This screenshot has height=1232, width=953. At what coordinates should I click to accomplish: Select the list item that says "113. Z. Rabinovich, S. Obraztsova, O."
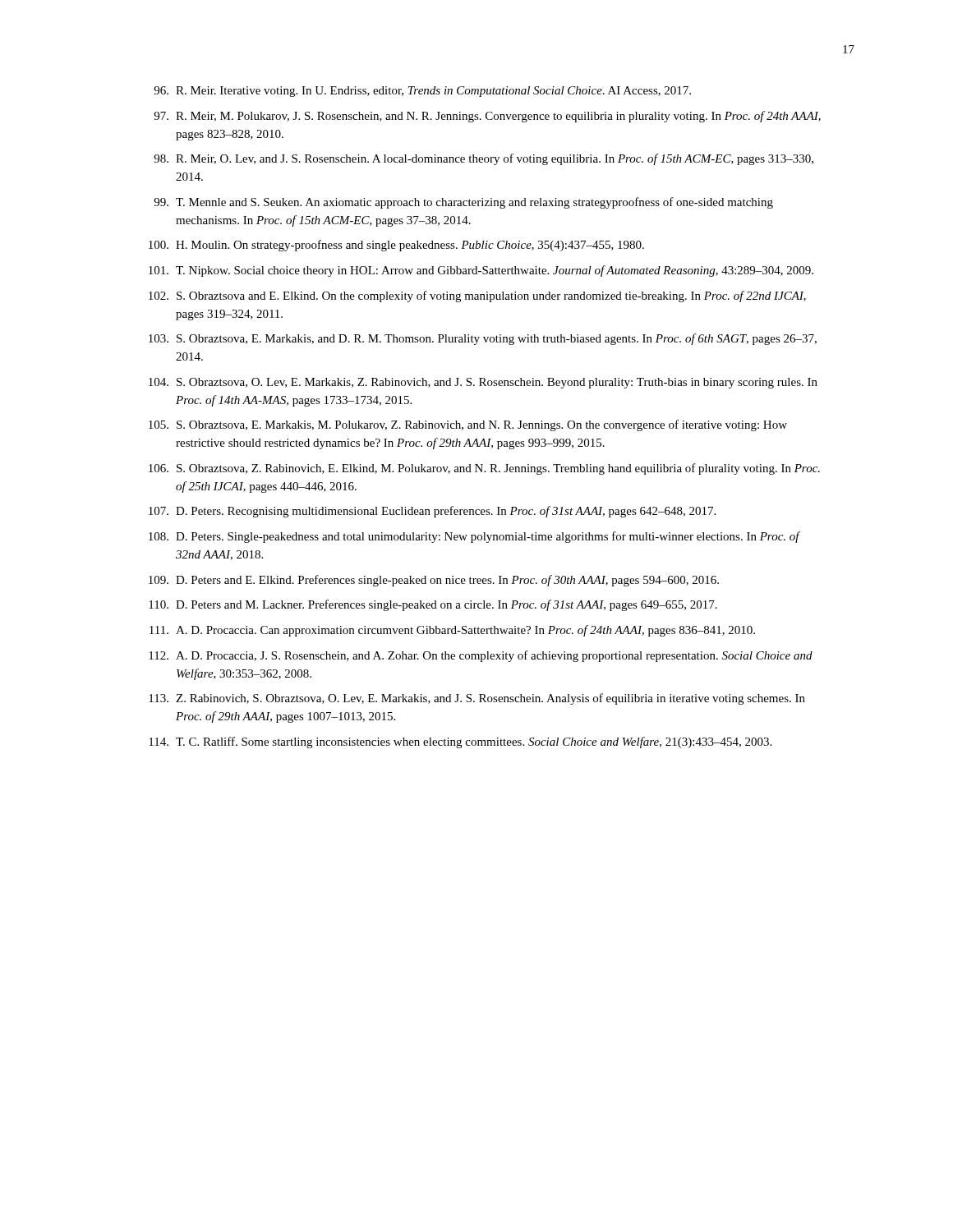(x=476, y=708)
